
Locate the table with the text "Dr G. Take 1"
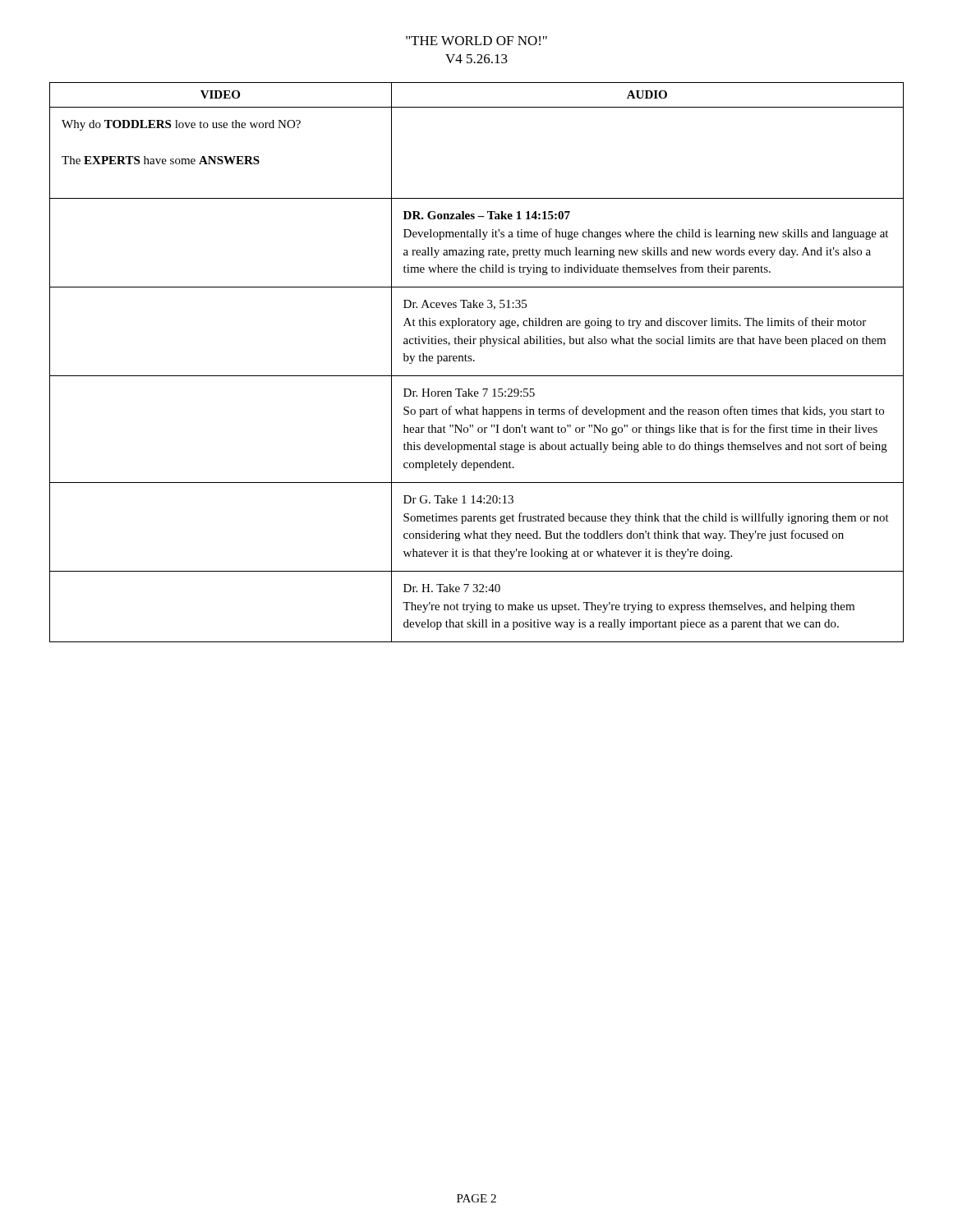476,362
